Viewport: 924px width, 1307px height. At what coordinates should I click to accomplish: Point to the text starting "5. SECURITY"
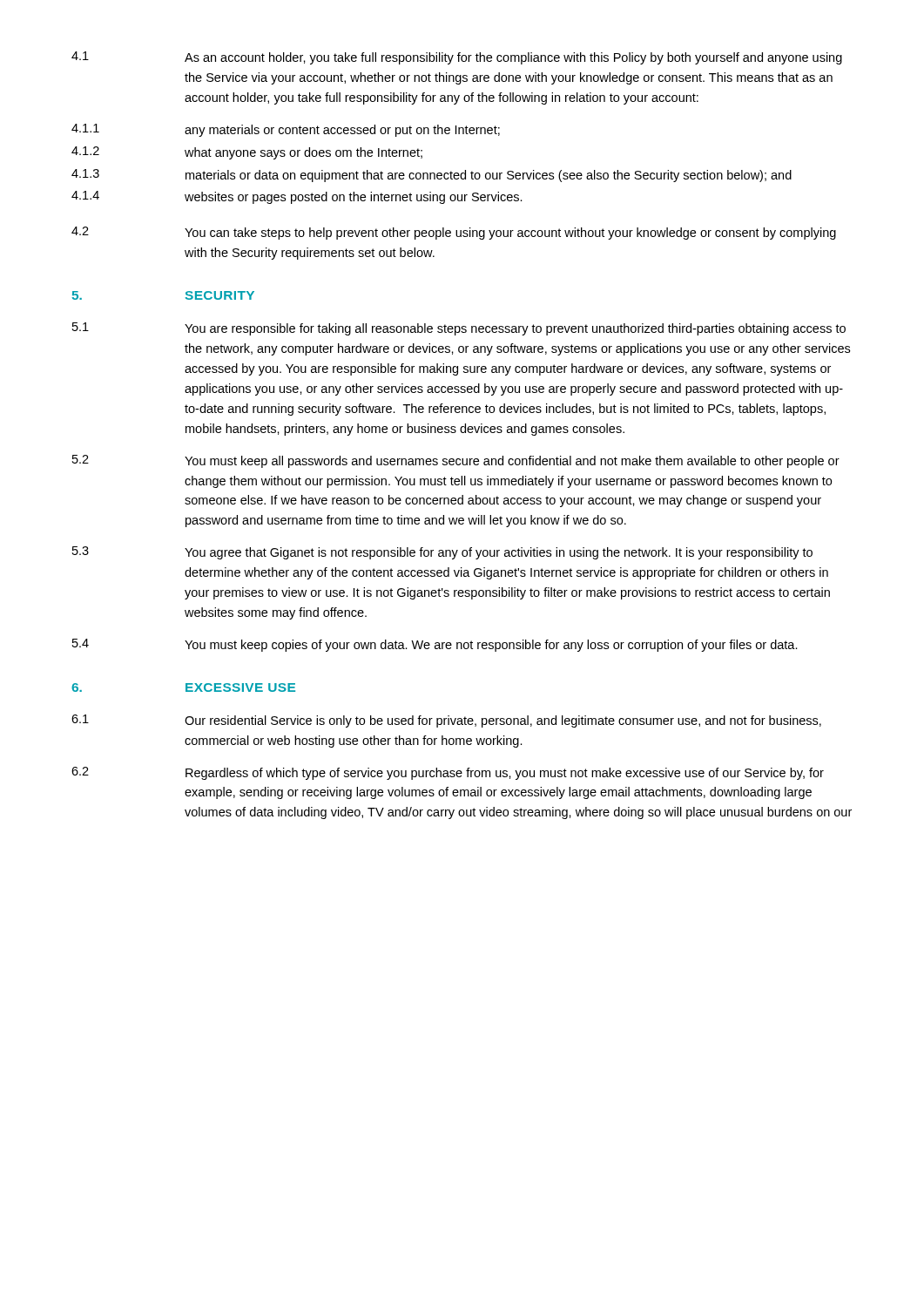(74, 295)
